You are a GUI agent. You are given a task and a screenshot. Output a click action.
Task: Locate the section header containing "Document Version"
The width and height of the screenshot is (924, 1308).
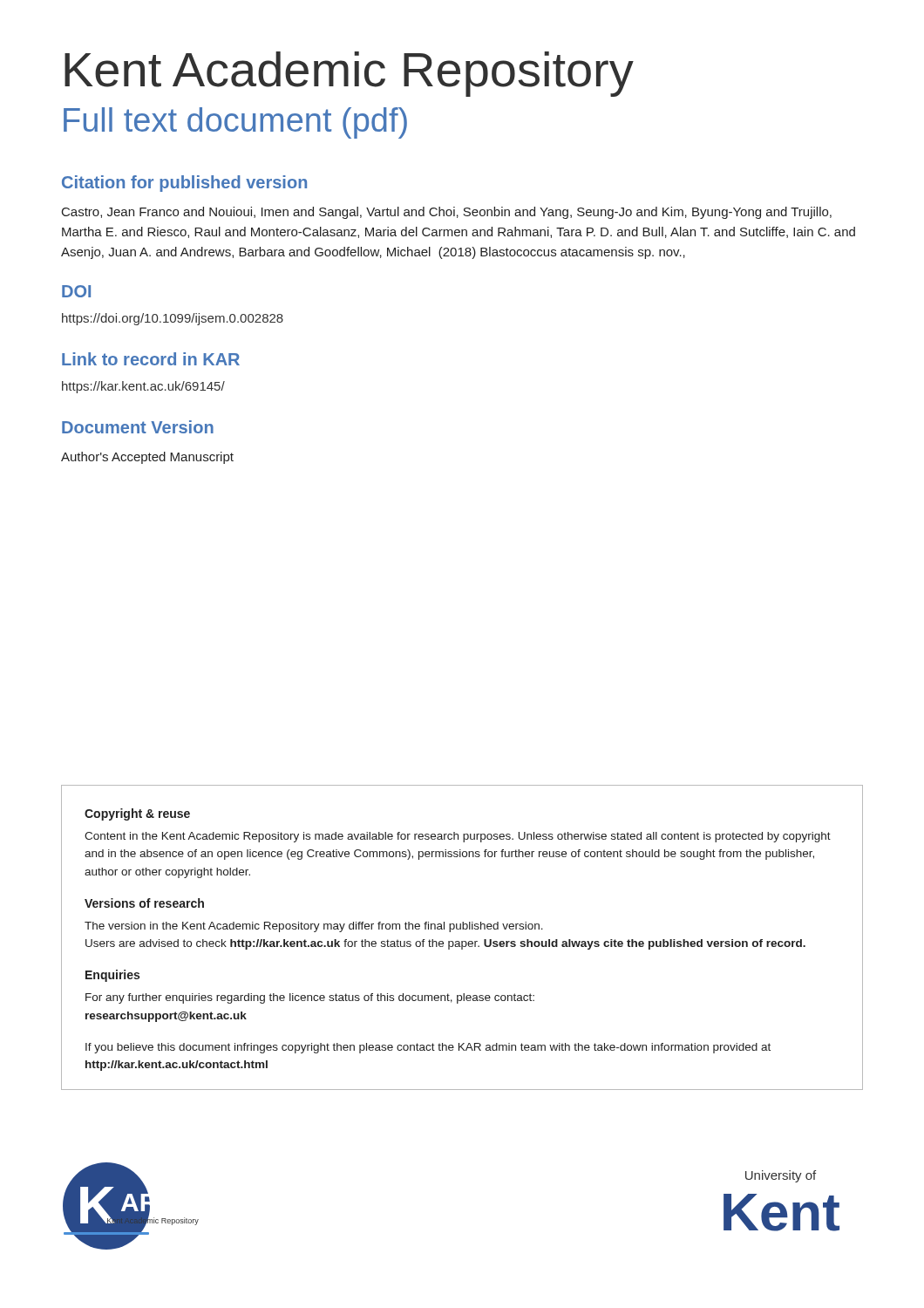138,427
